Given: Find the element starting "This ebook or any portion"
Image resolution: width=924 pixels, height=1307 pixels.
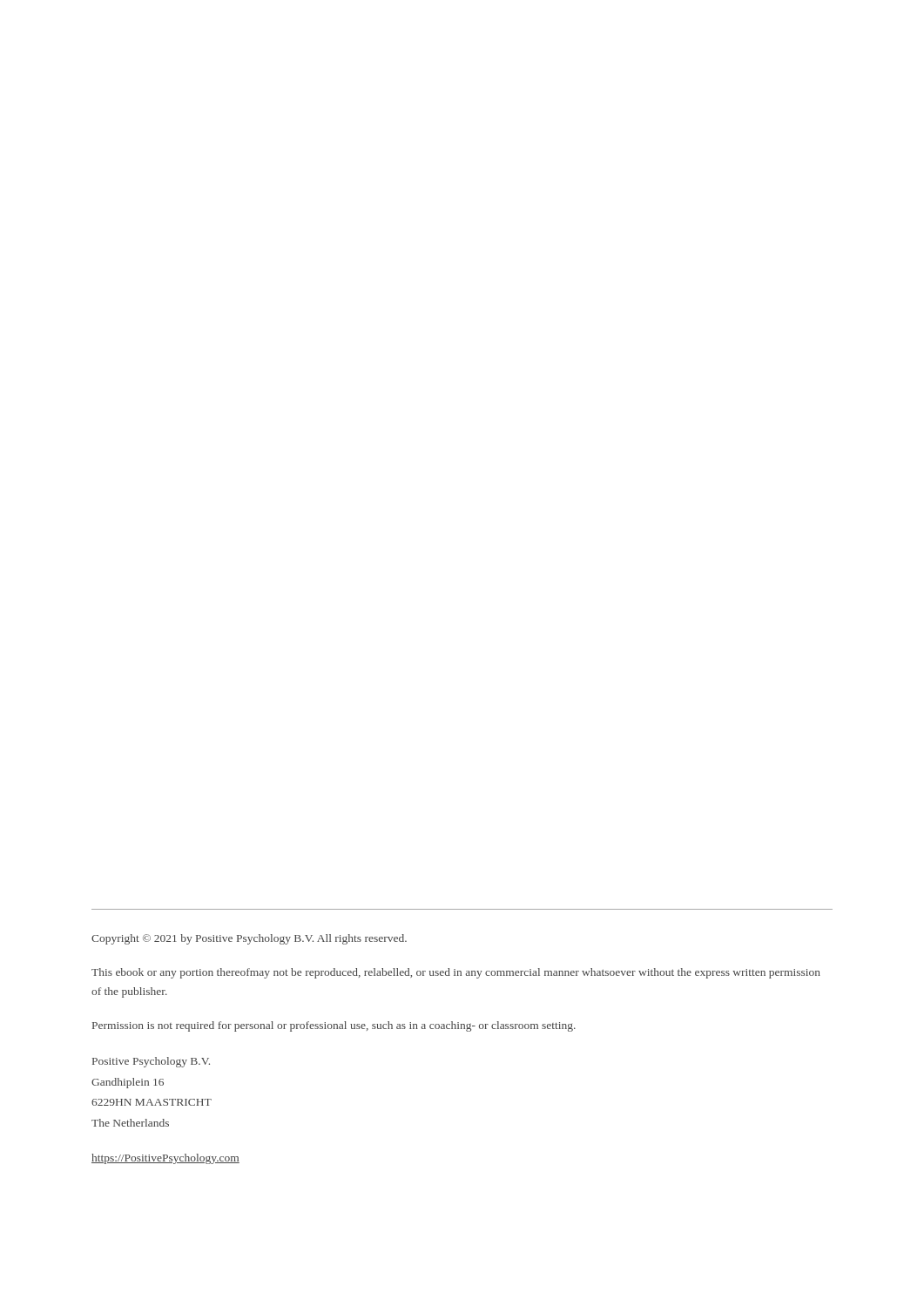Looking at the screenshot, I should tap(456, 981).
